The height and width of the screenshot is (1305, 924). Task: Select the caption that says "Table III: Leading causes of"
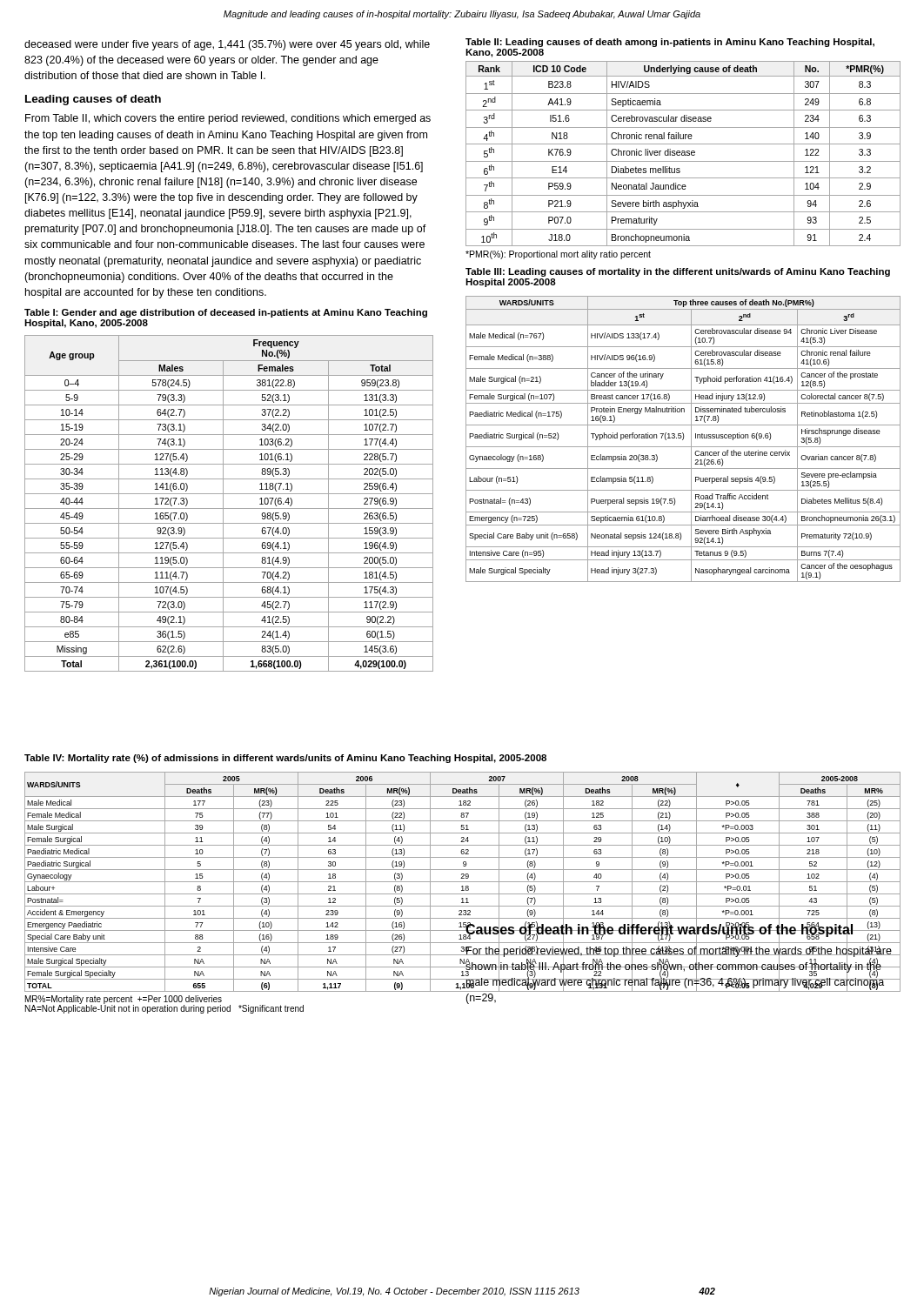click(x=678, y=277)
